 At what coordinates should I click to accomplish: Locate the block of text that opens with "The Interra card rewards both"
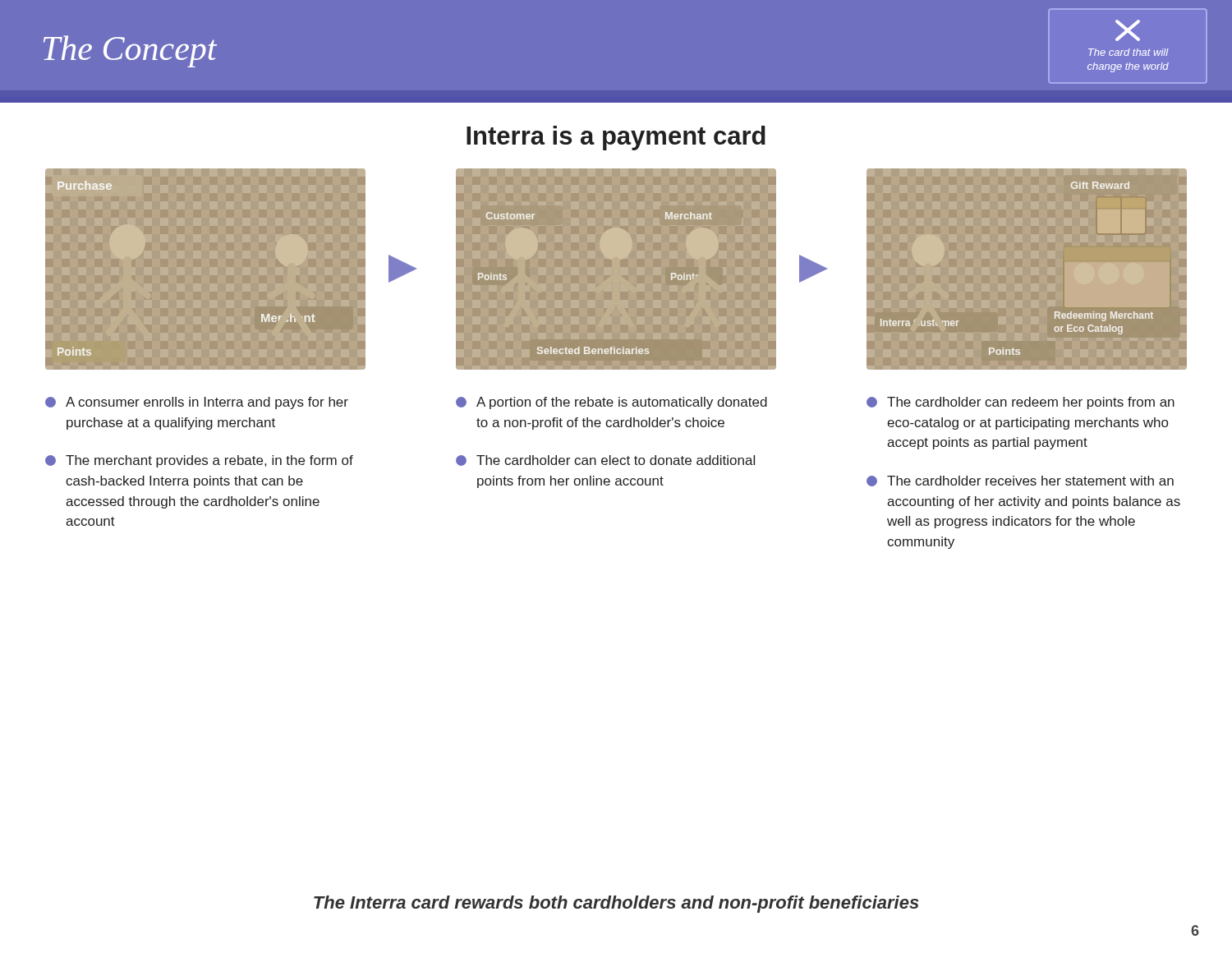click(x=616, y=902)
